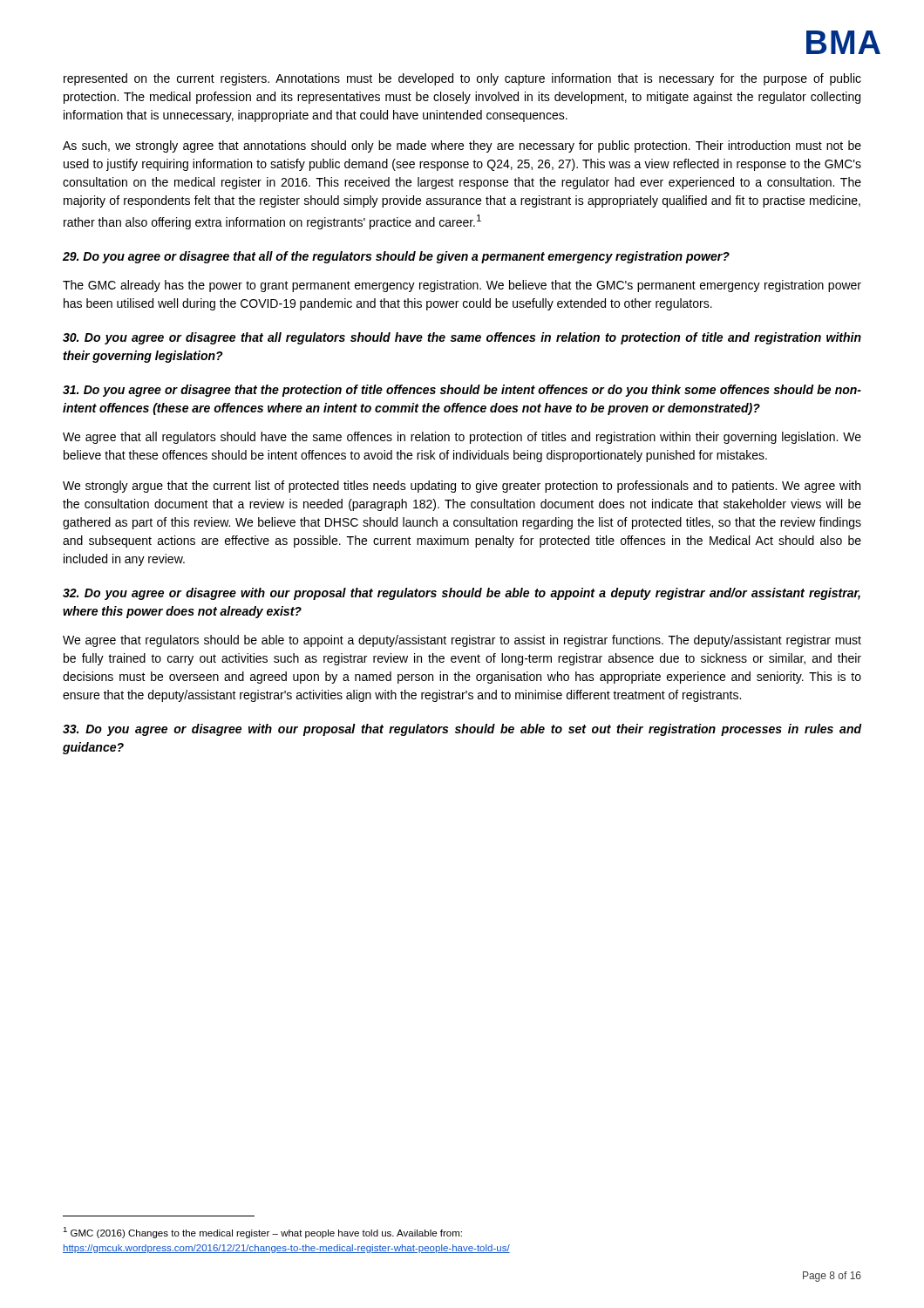Click on the section header containing "33. Do you agree or disagree with"
The image size is (924, 1308).
[462, 738]
